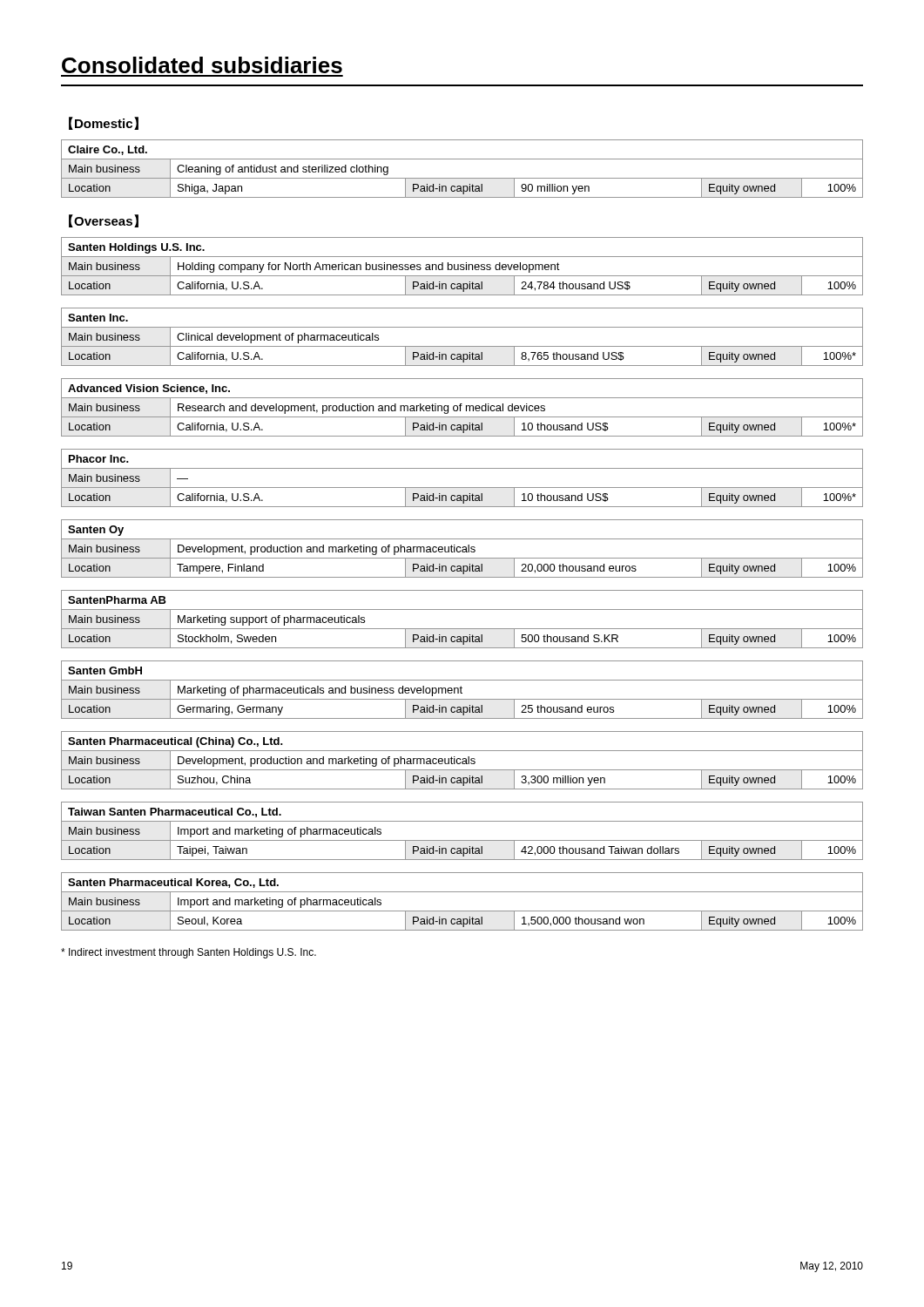
Task: Click on the table containing "25 thousand euros"
Action: tap(462, 690)
